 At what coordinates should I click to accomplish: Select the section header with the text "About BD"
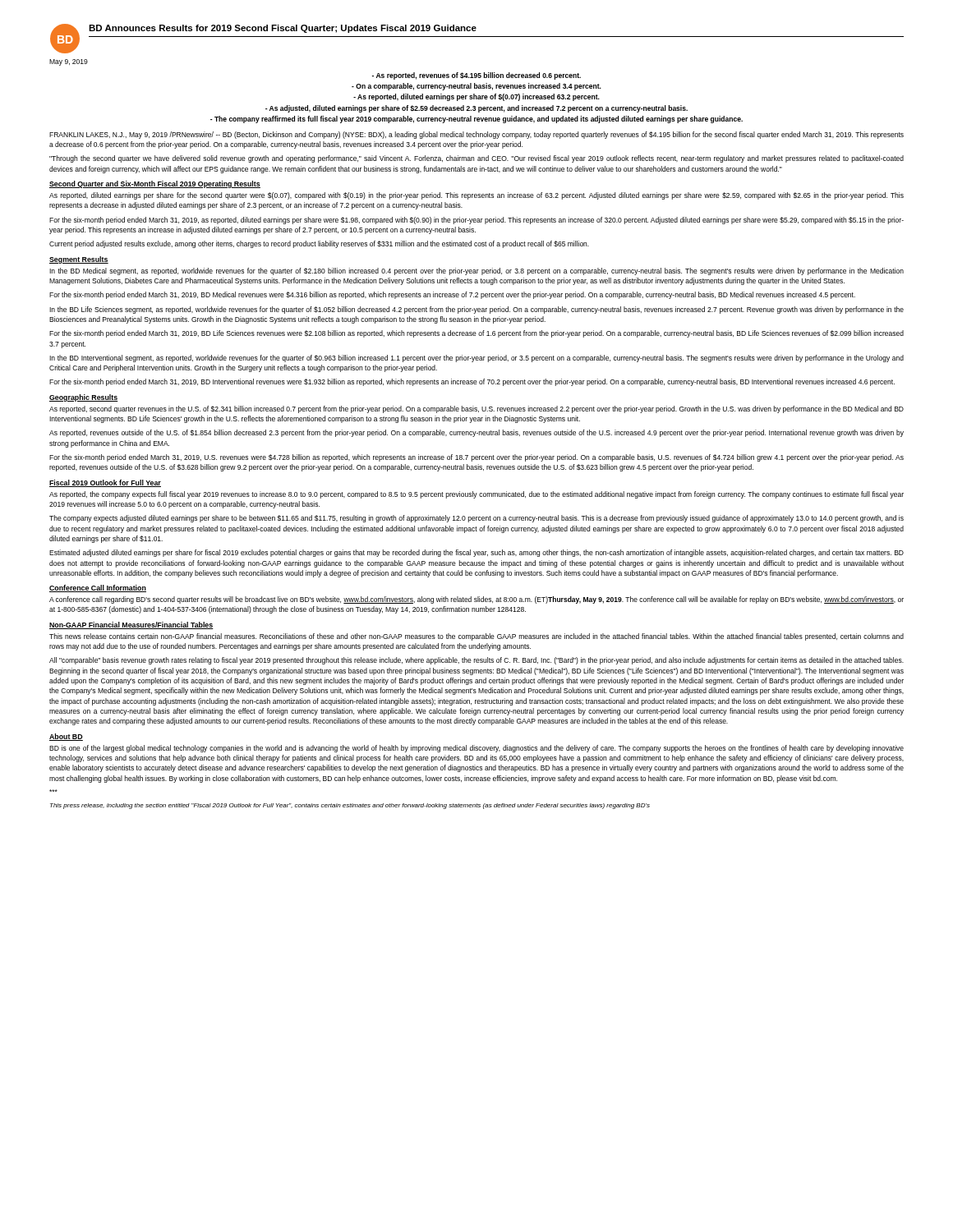[x=66, y=736]
